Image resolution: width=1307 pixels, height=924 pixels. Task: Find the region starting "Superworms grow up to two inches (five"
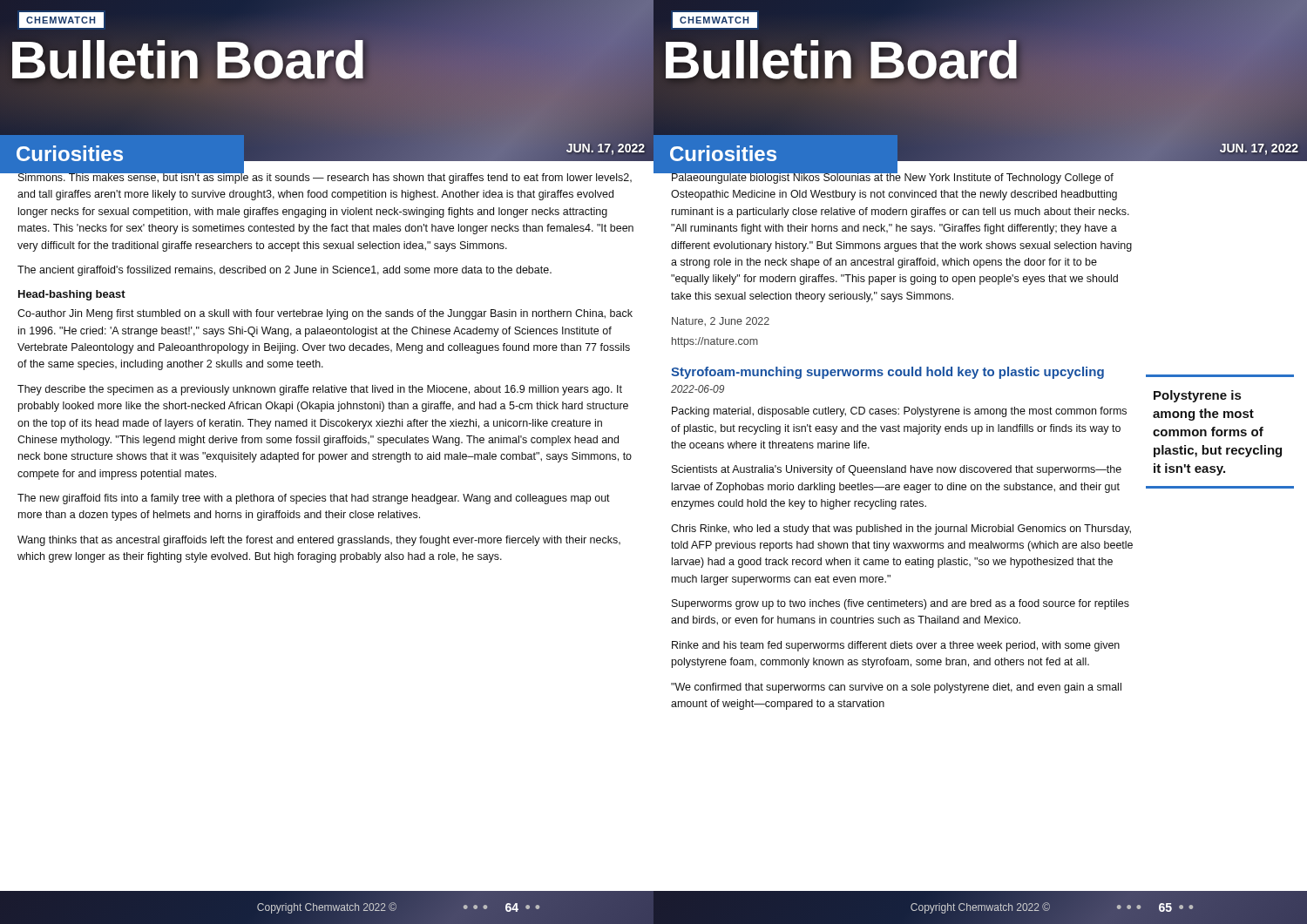point(900,612)
